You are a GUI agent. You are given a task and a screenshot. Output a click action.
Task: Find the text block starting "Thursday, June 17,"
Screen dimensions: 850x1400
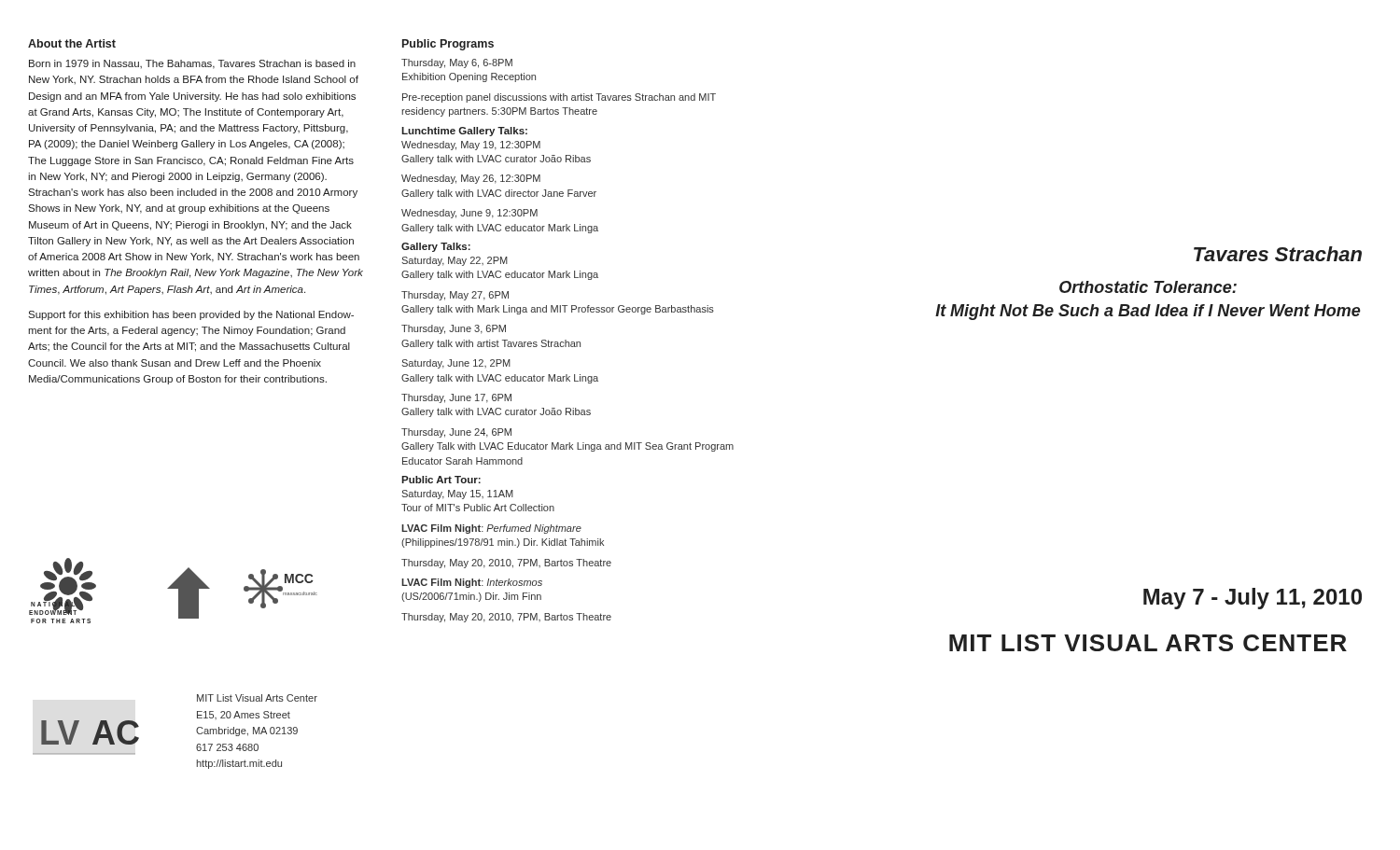click(x=579, y=405)
